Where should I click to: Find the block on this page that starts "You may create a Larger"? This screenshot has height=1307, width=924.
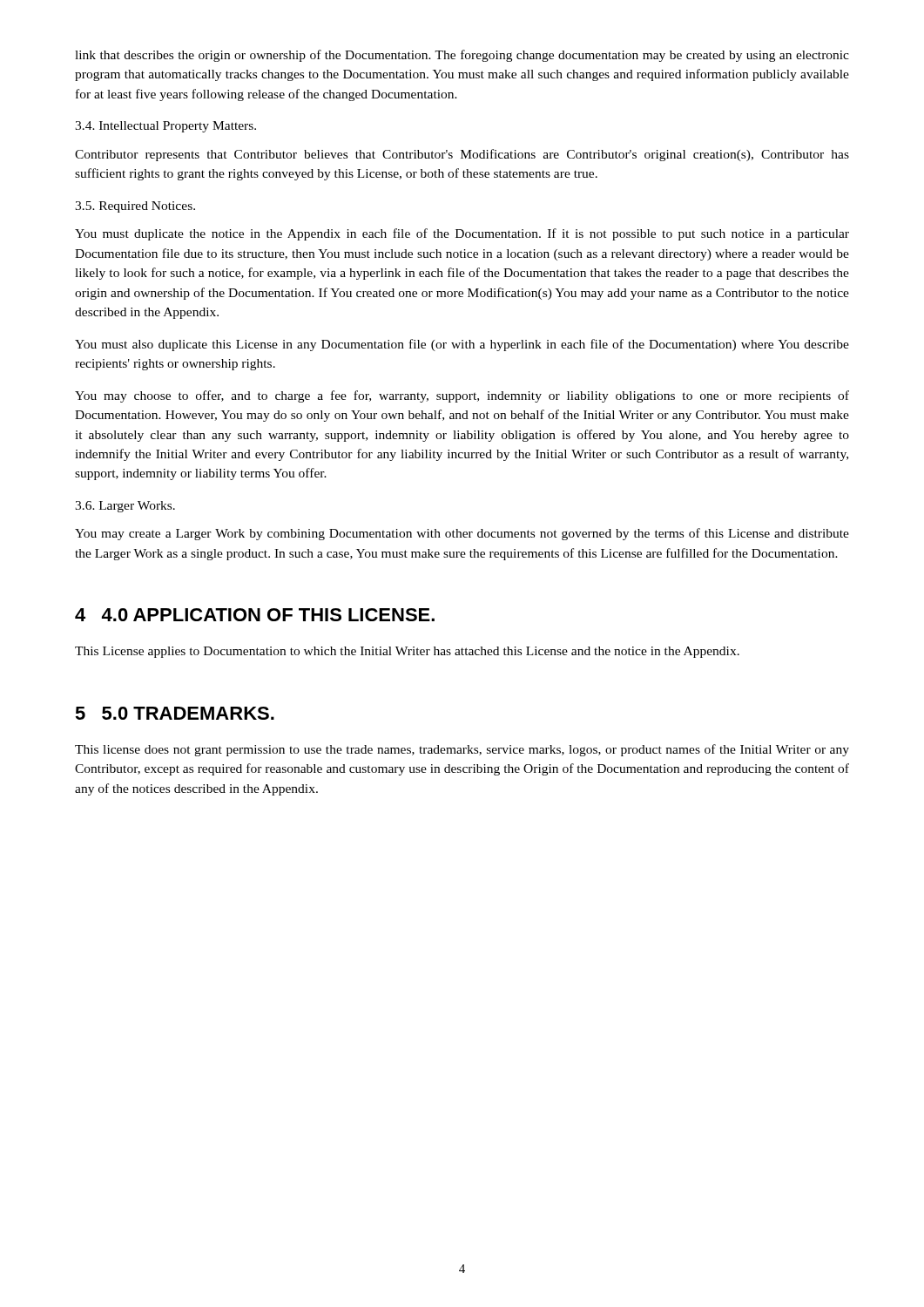click(462, 543)
